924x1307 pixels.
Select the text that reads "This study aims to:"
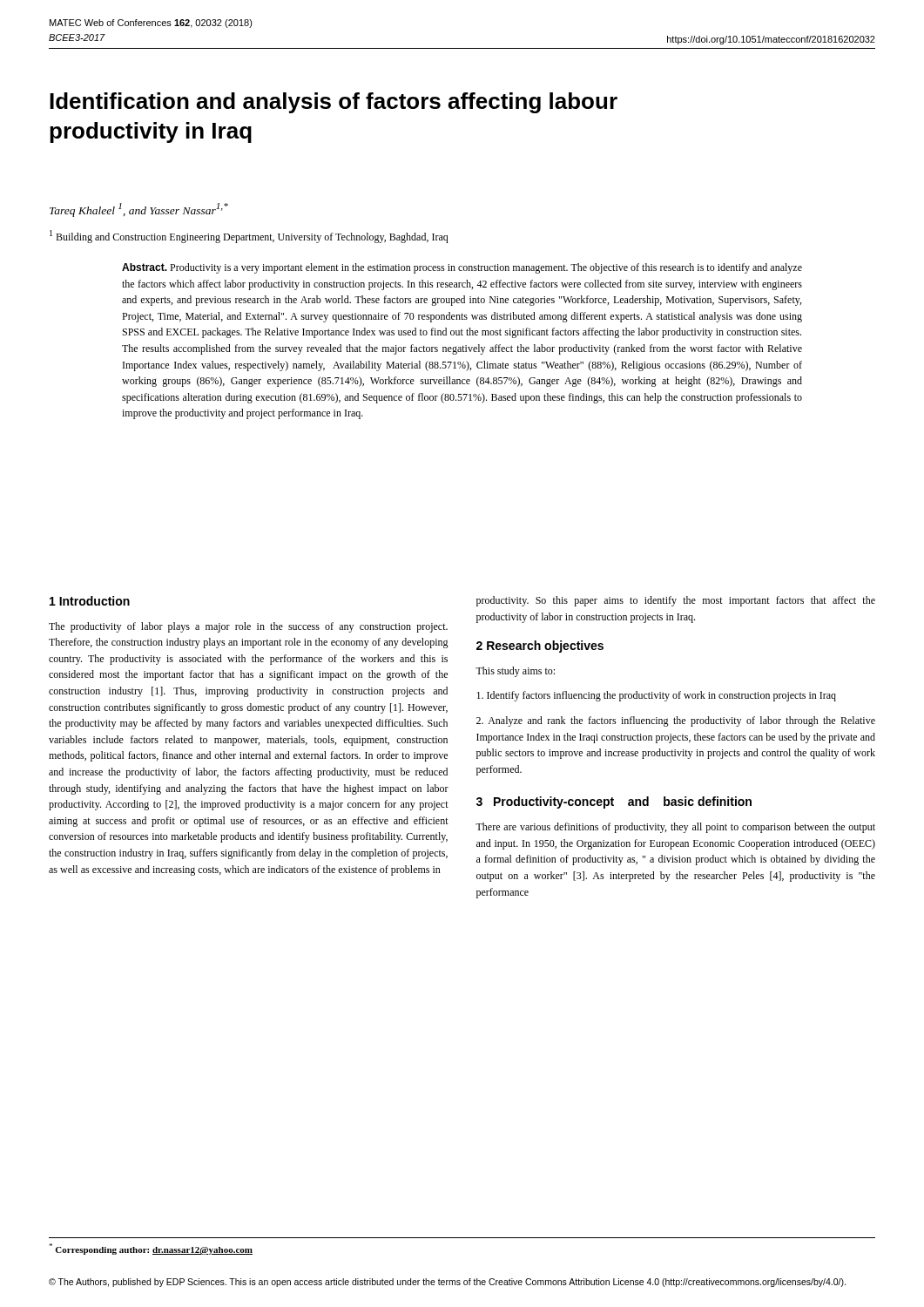click(x=515, y=672)
